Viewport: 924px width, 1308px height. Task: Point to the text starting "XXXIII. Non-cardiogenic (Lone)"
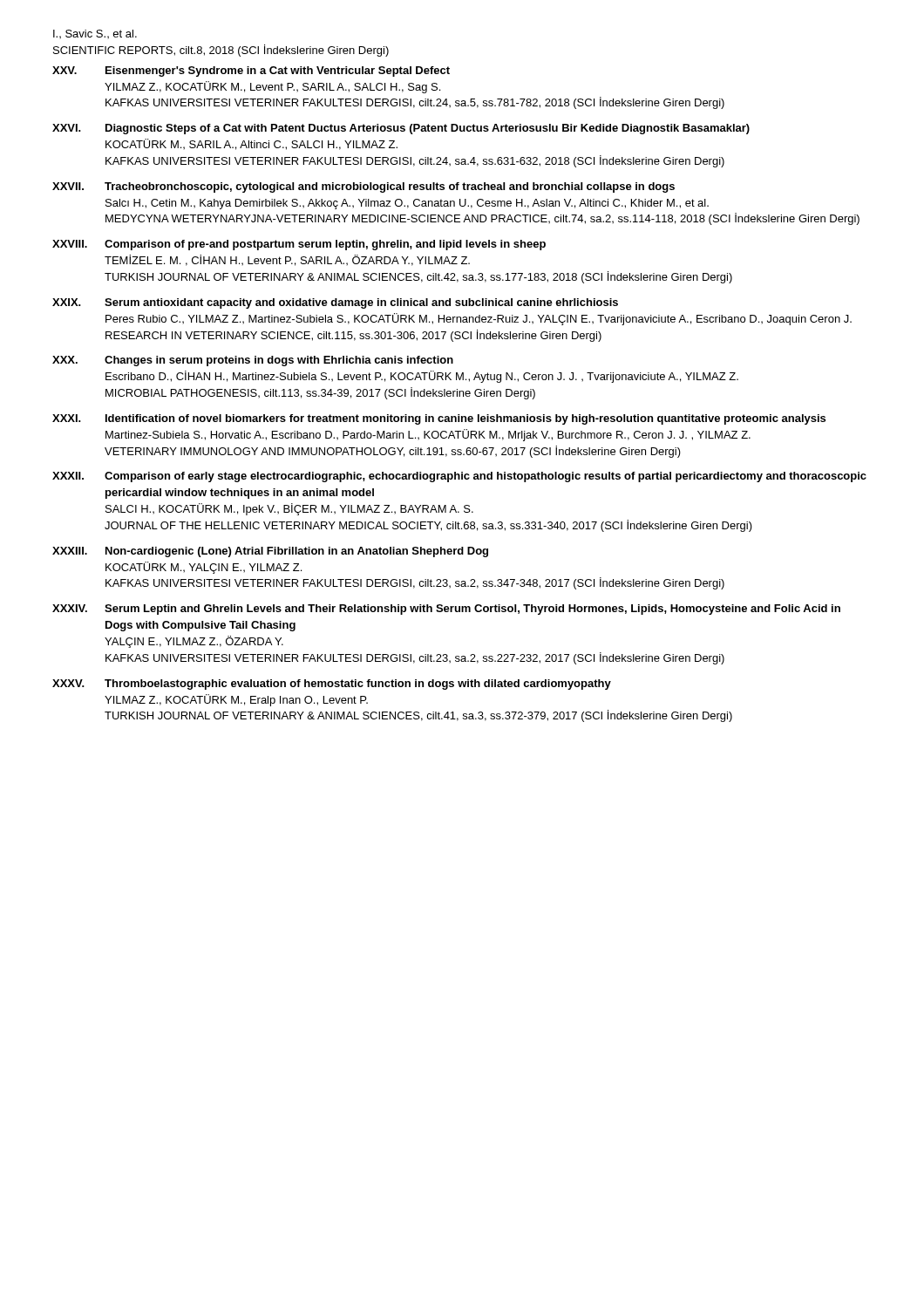[x=270, y=552]
